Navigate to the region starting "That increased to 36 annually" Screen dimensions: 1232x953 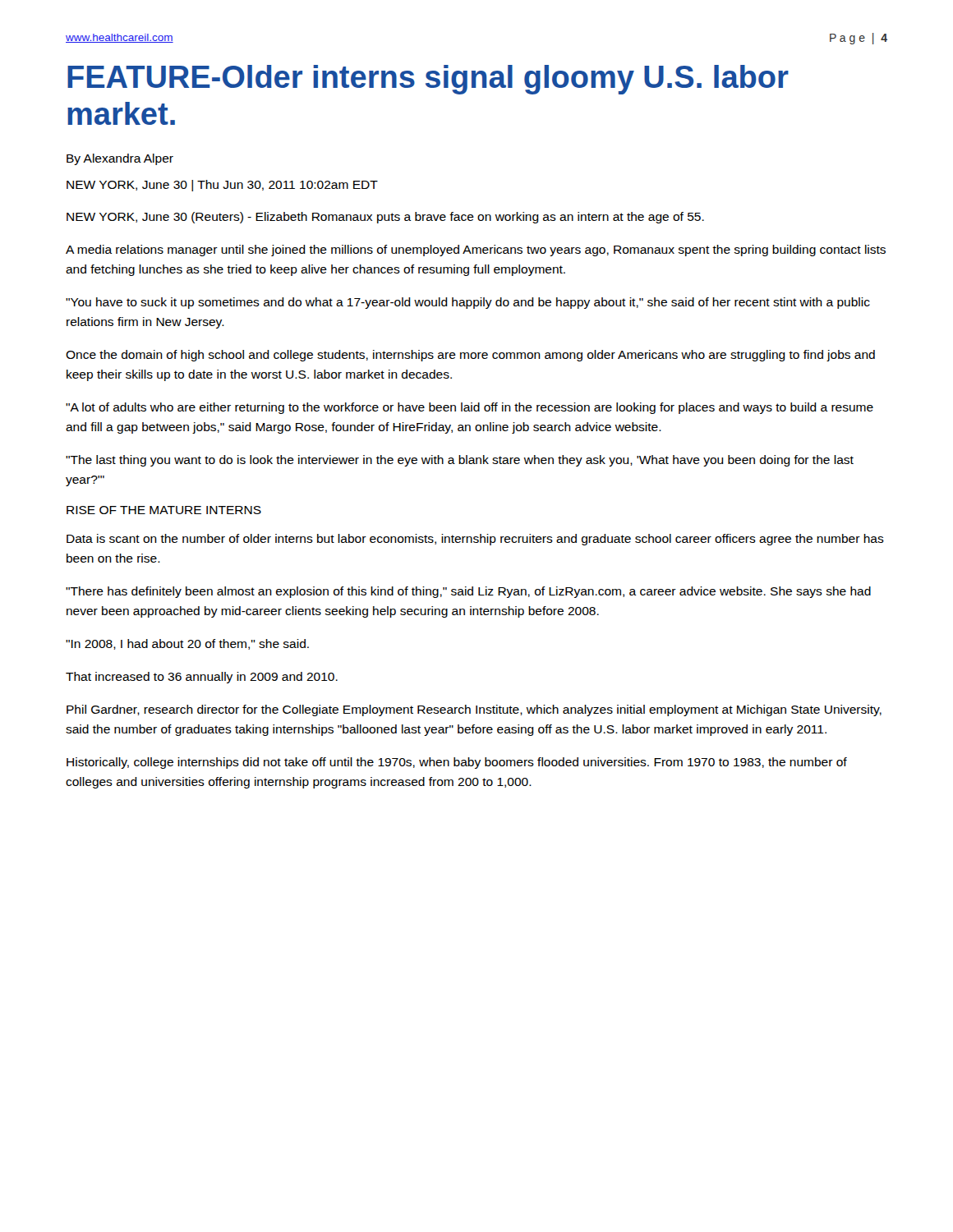(202, 676)
